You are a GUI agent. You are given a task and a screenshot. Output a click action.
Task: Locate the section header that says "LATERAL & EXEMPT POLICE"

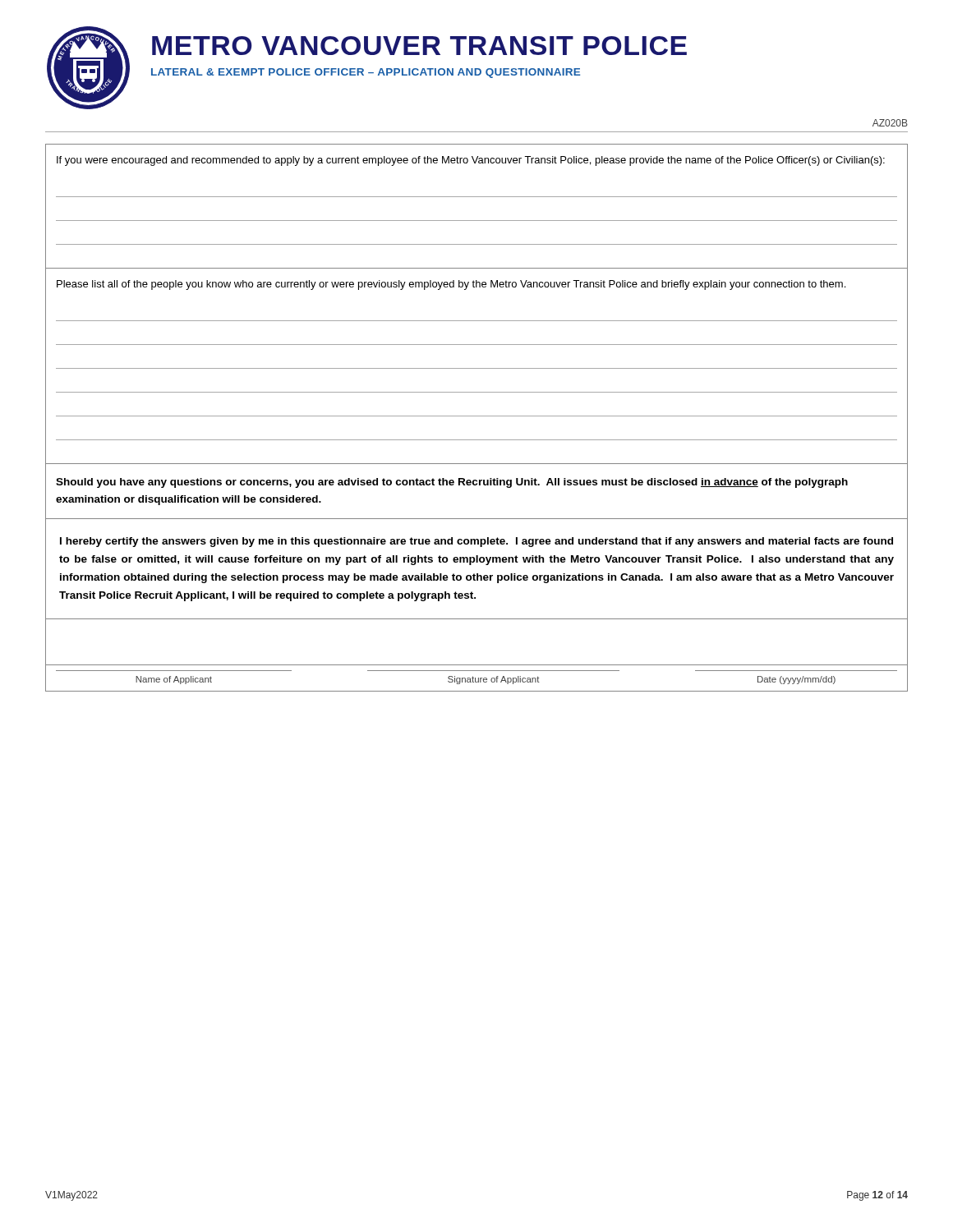tap(366, 72)
